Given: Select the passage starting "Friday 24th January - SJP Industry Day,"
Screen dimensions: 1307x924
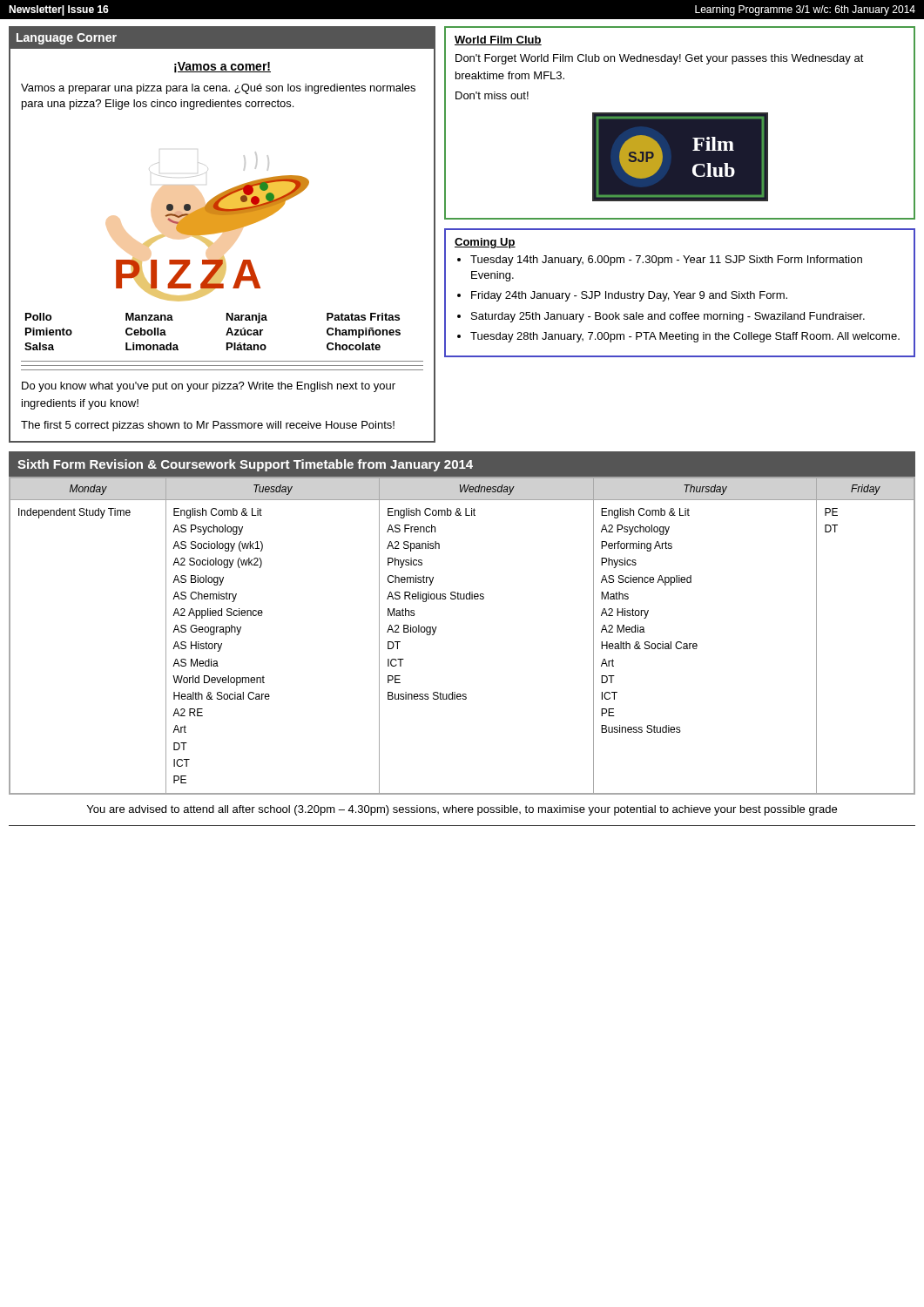Looking at the screenshot, I should (629, 295).
